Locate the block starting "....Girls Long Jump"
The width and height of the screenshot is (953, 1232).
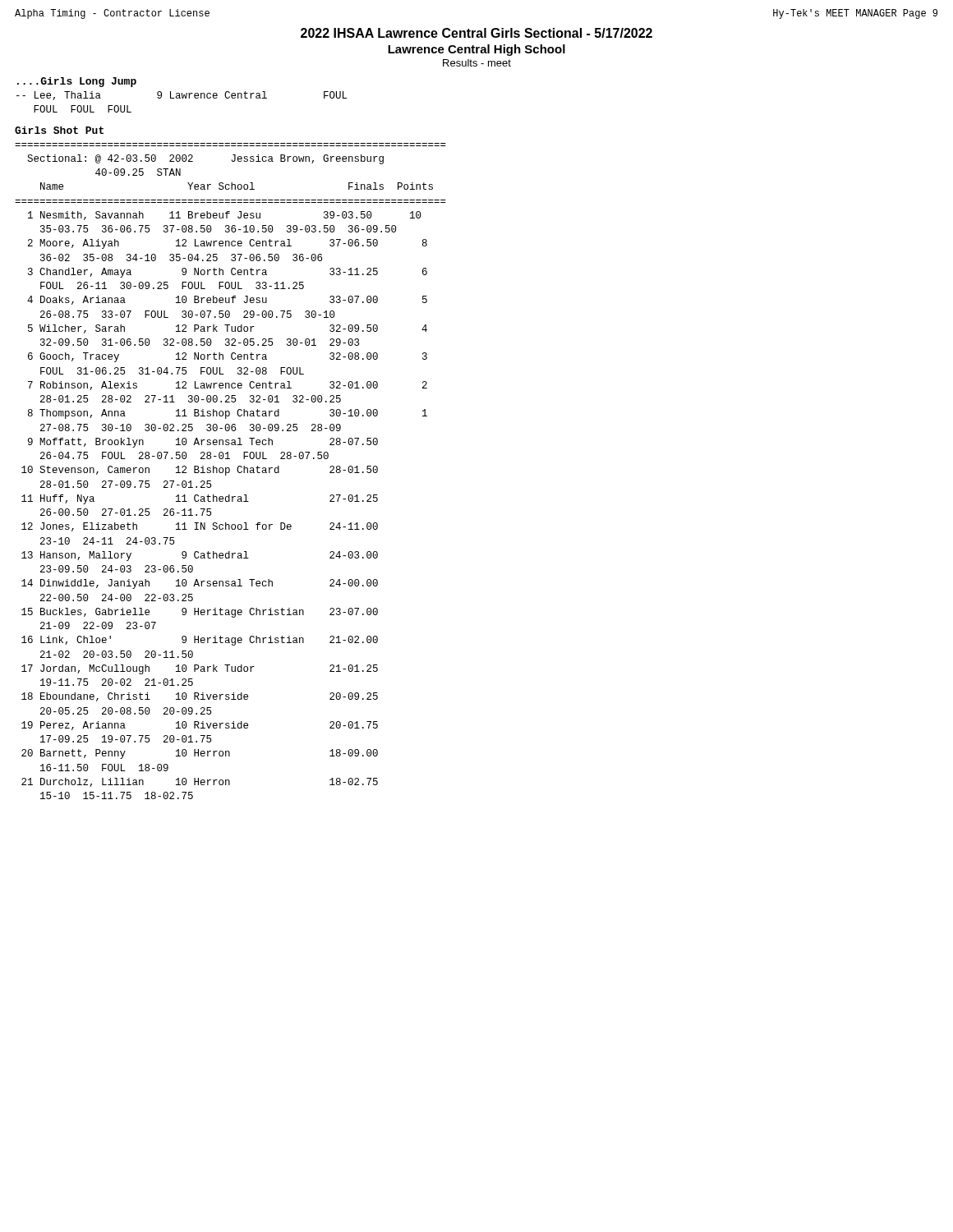point(76,82)
